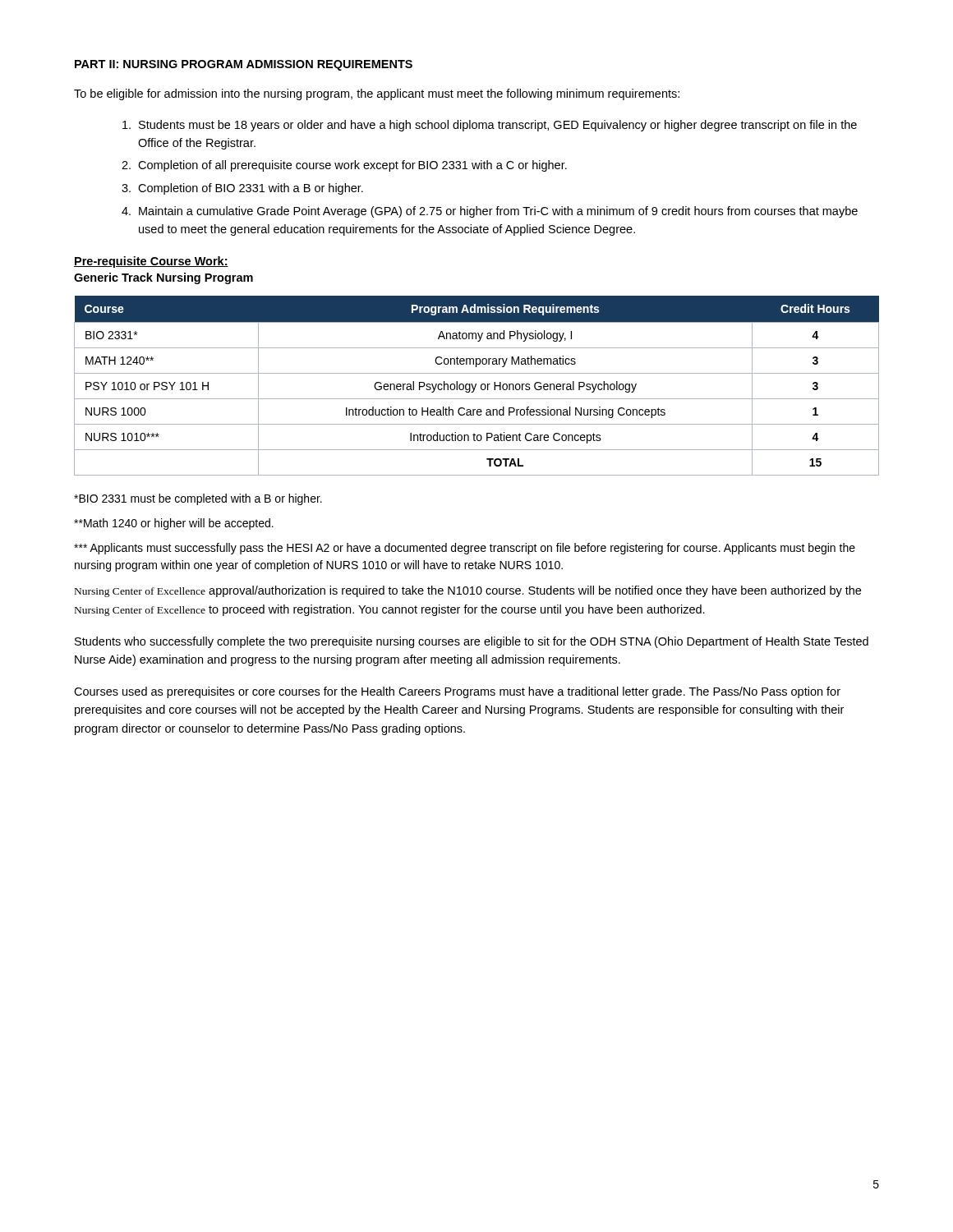
Task: Point to the block beginning "Courses used as prerequisites or core courses"
Action: (x=459, y=710)
